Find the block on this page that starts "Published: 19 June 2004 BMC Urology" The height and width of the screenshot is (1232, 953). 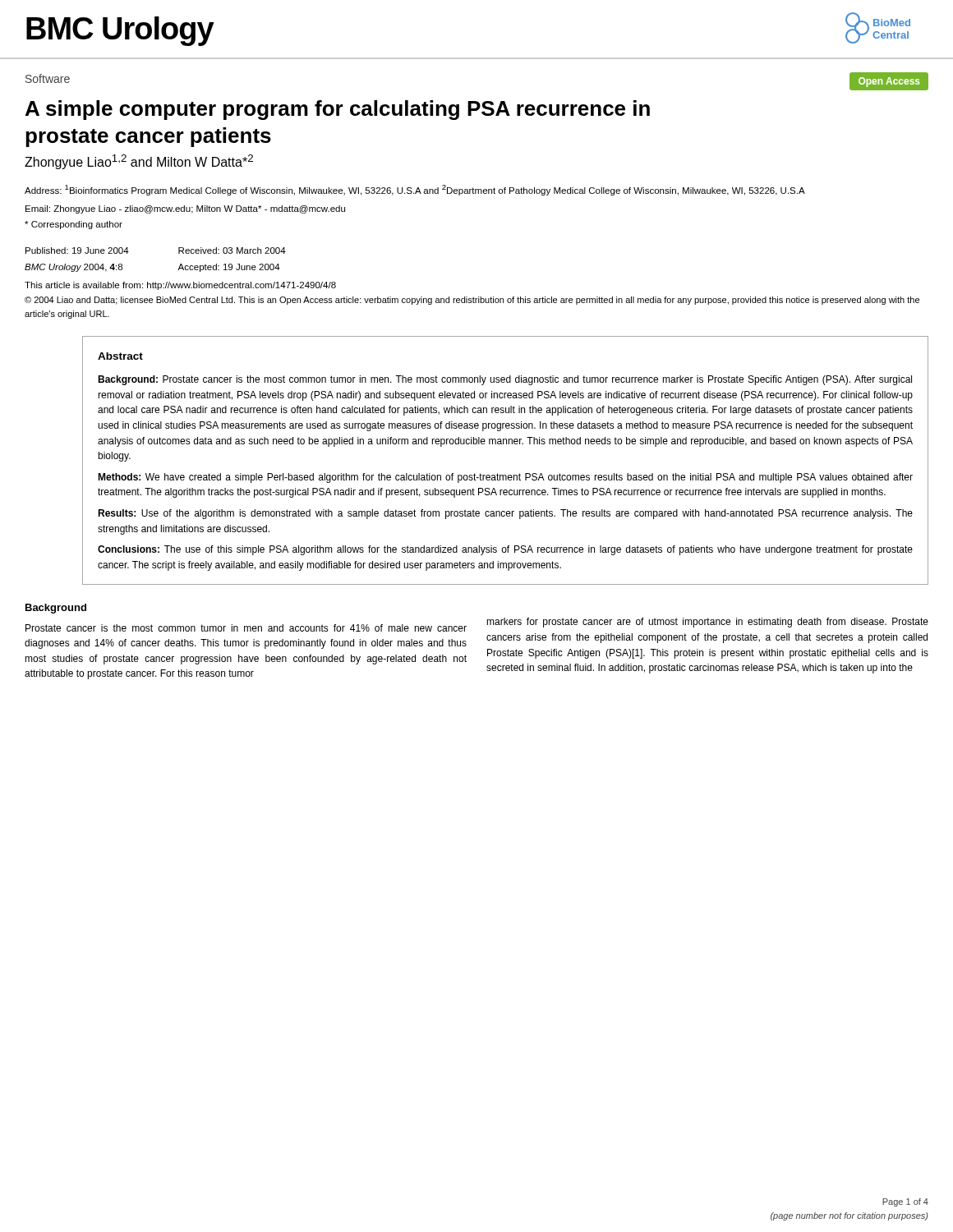[x=77, y=259]
